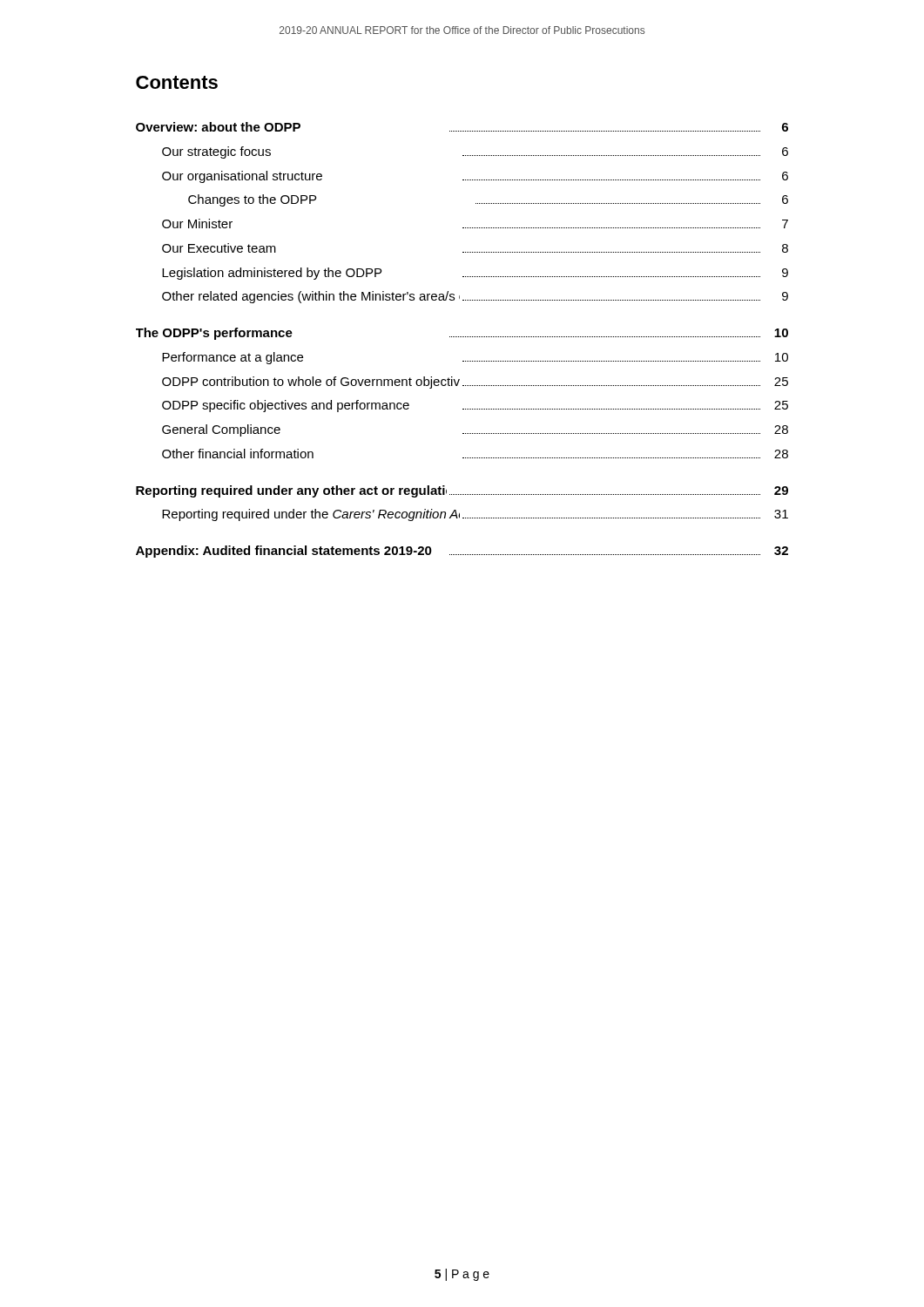Navigate to the text block starting "Reporting required under the Carers' Recognition Act"
Screen dimensions: 1307x924
462,514
